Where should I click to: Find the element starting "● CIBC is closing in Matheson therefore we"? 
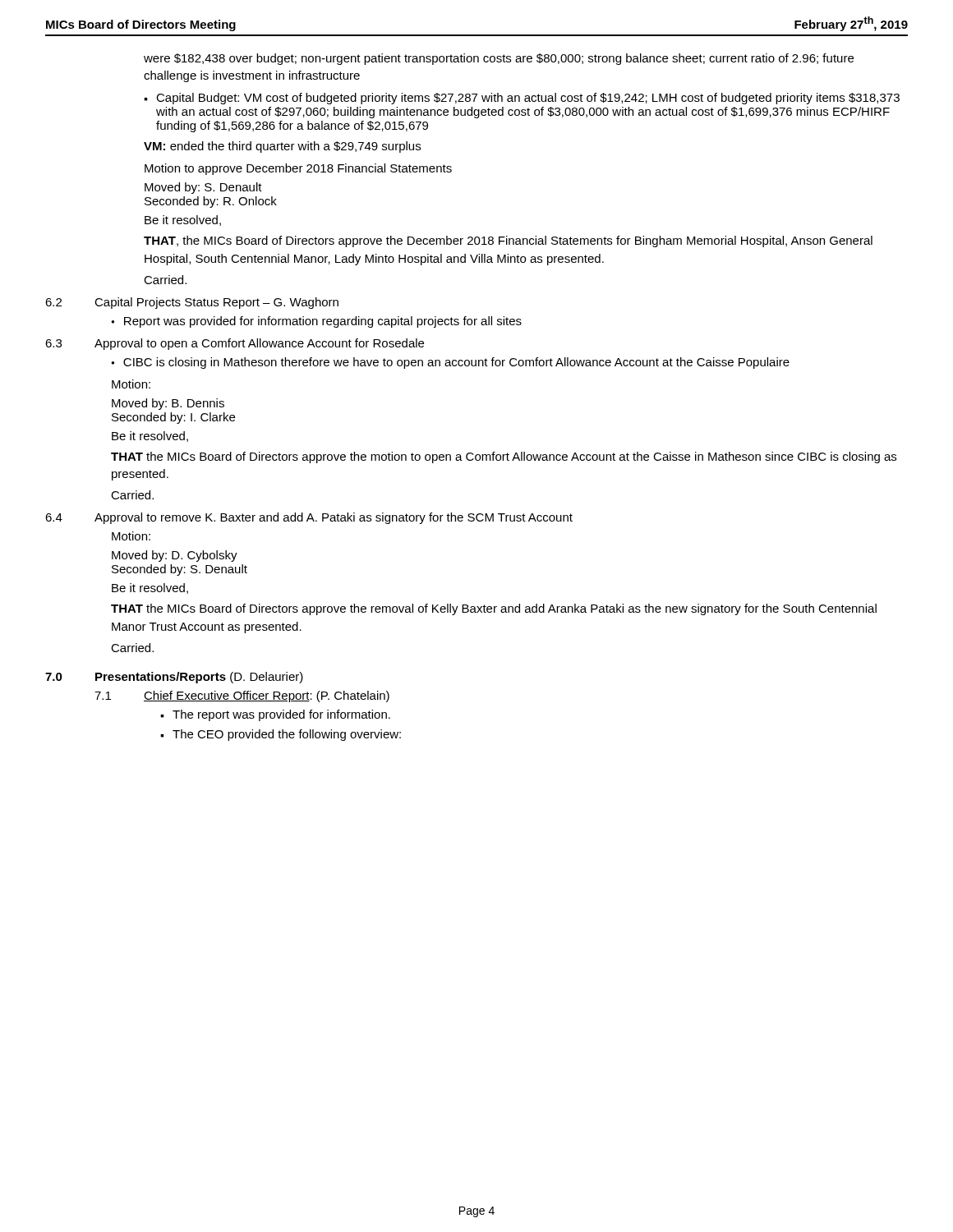pyautogui.click(x=509, y=361)
